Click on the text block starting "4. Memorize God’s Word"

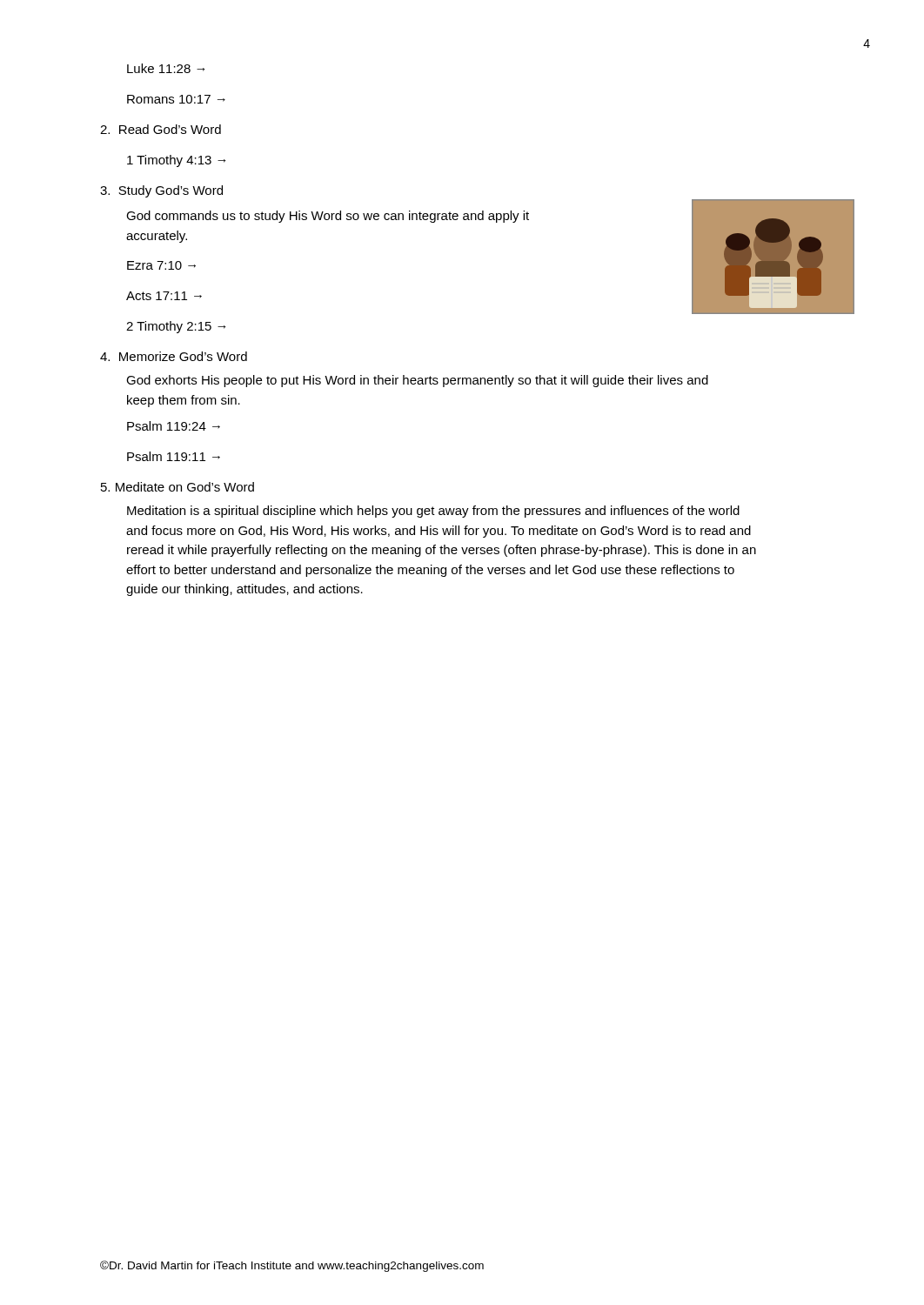(174, 356)
